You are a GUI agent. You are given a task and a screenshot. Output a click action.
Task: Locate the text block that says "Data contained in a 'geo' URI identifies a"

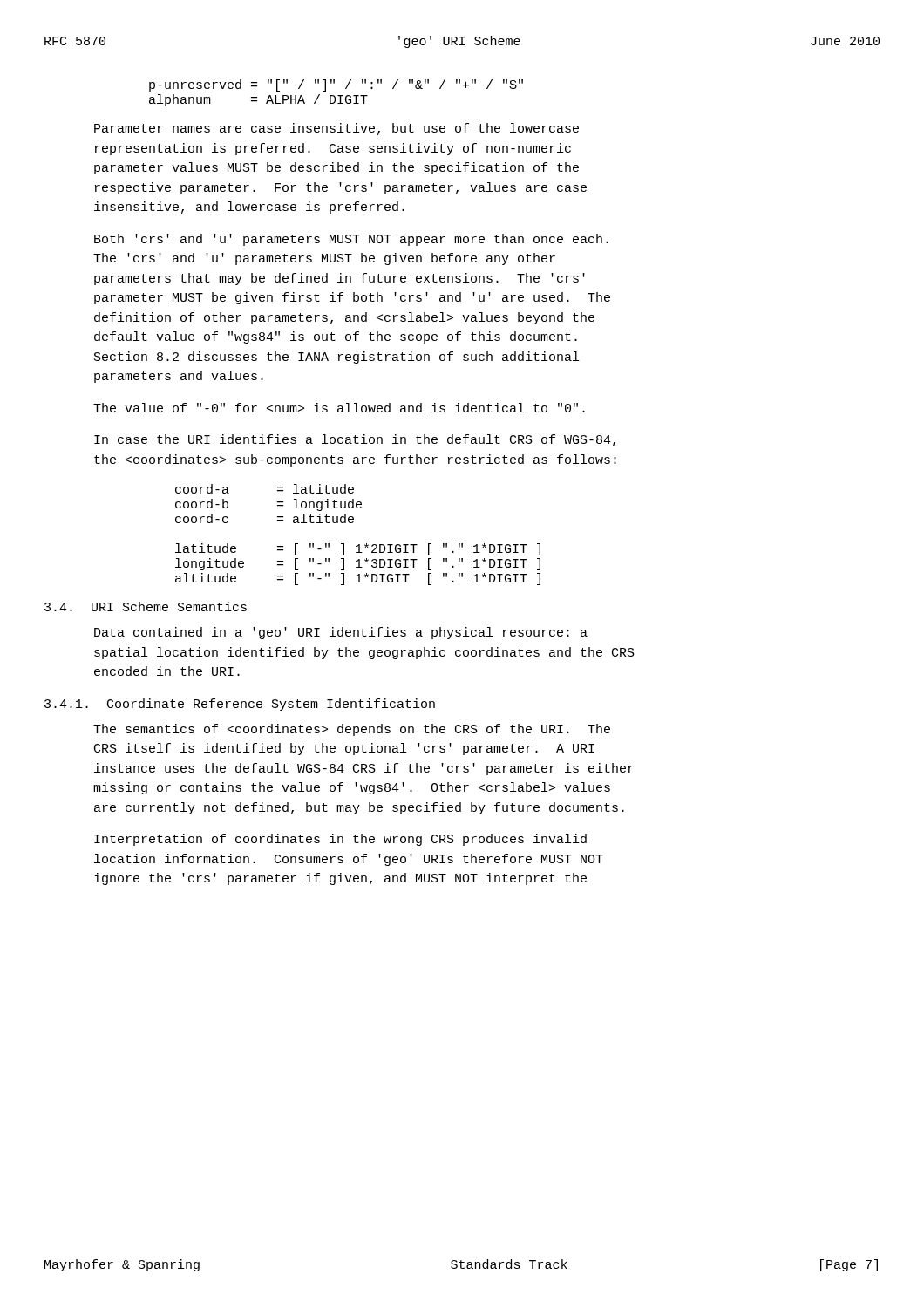point(352,653)
